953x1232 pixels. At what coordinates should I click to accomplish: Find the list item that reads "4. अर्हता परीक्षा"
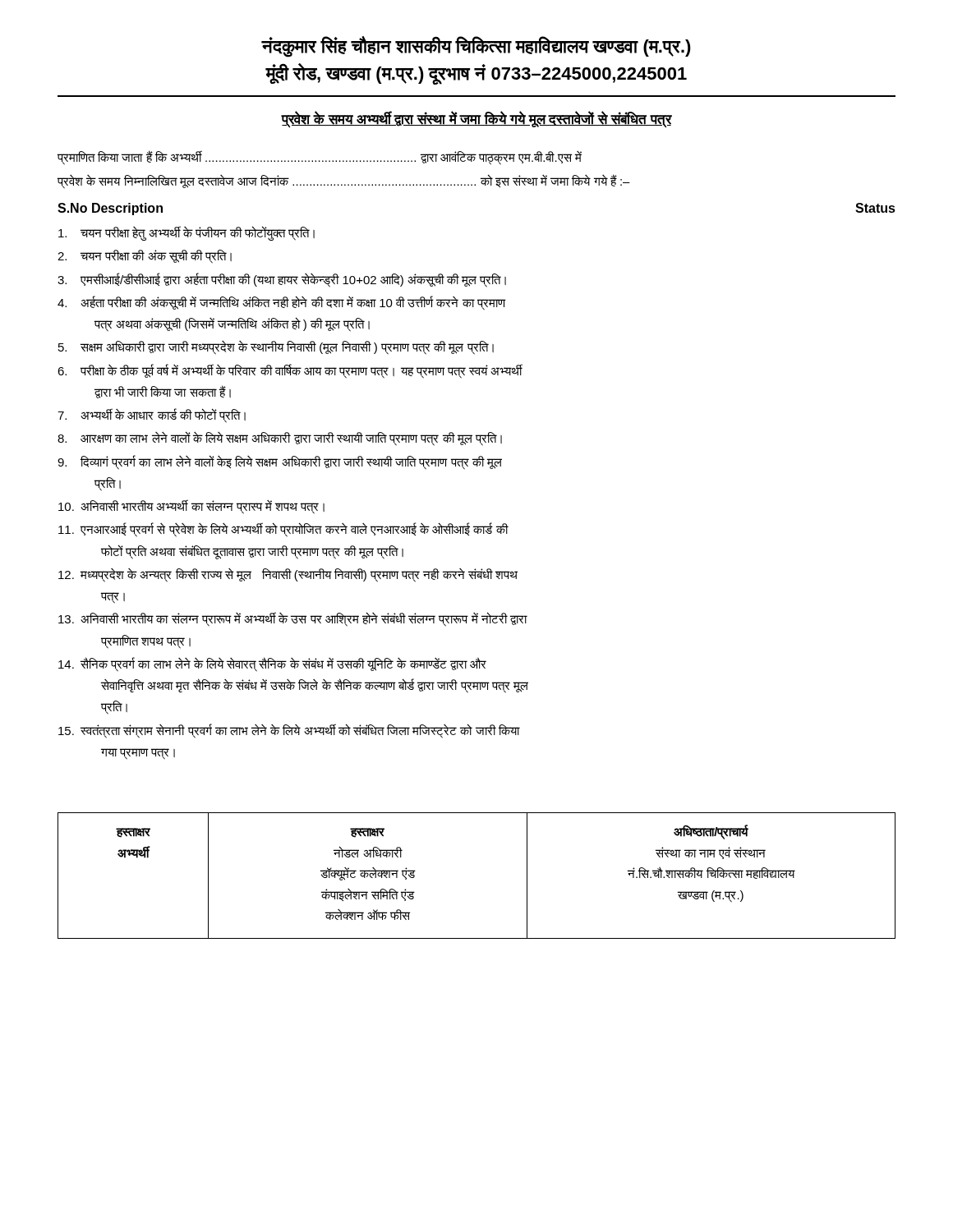click(x=476, y=314)
